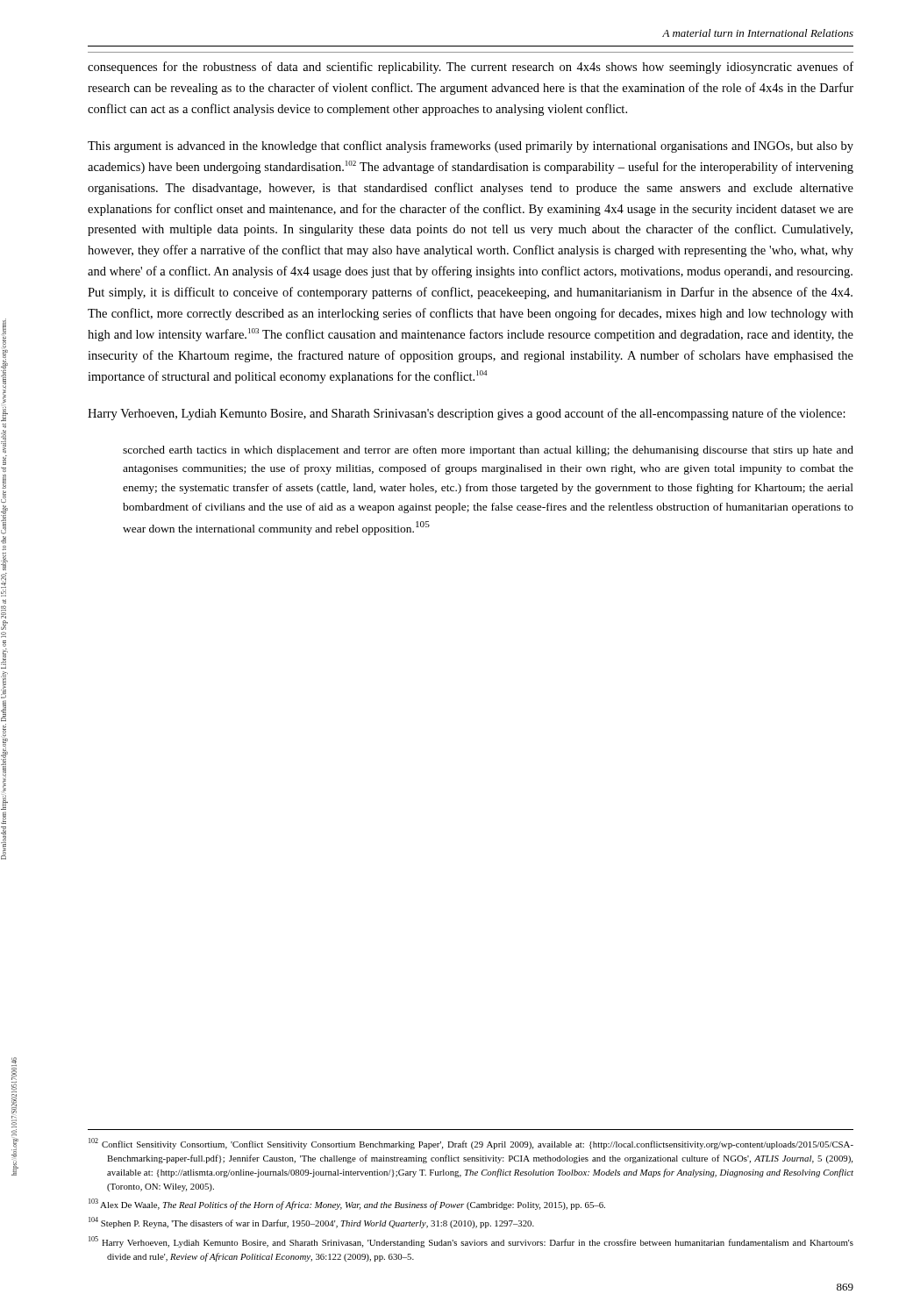Screen dimensions: 1316x906
Task: Point to the region starting "103 Alex De Waale, The Real Politics"
Action: [347, 1204]
